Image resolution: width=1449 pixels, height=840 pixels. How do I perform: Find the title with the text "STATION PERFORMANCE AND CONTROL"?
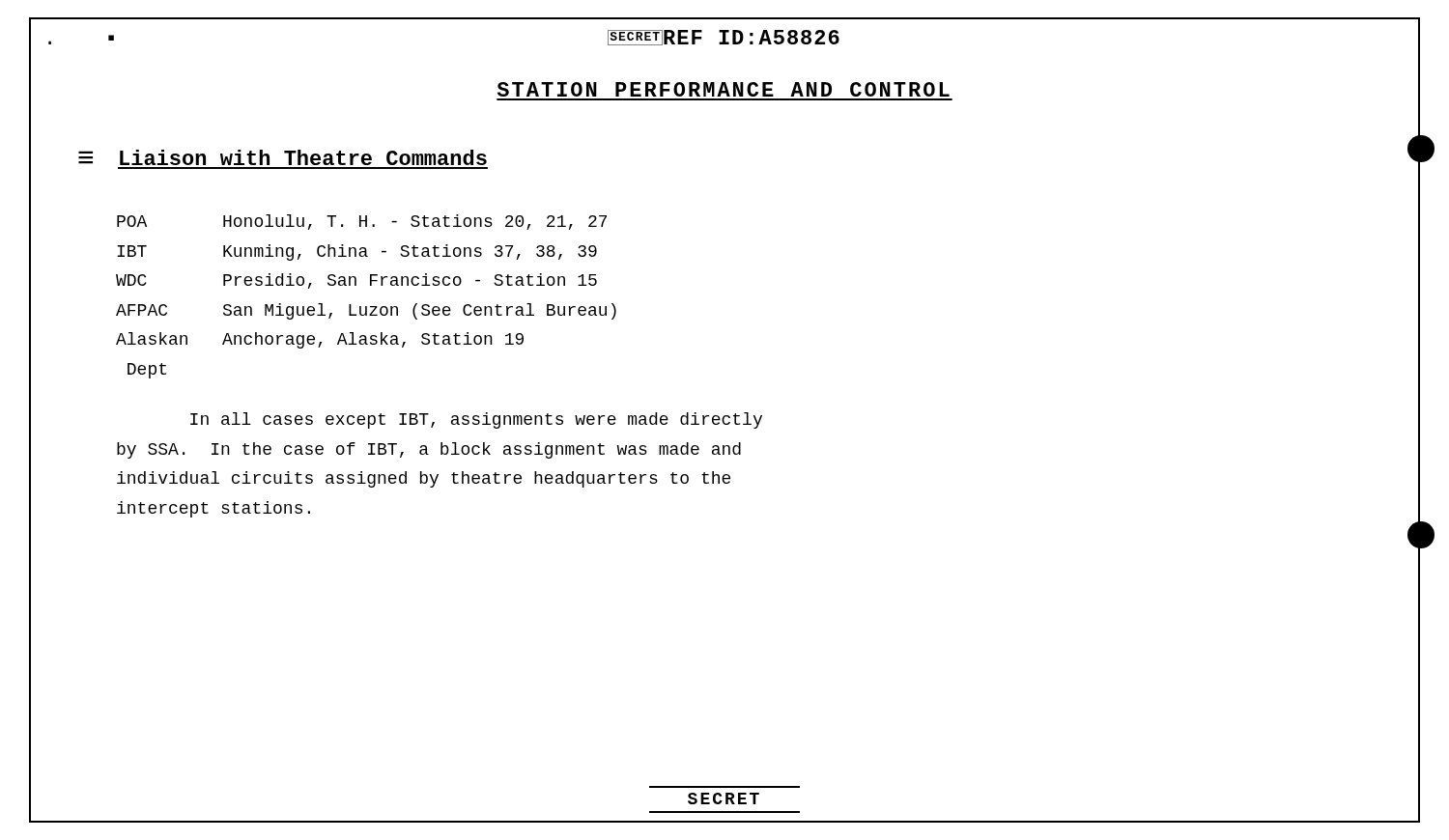[x=724, y=91]
